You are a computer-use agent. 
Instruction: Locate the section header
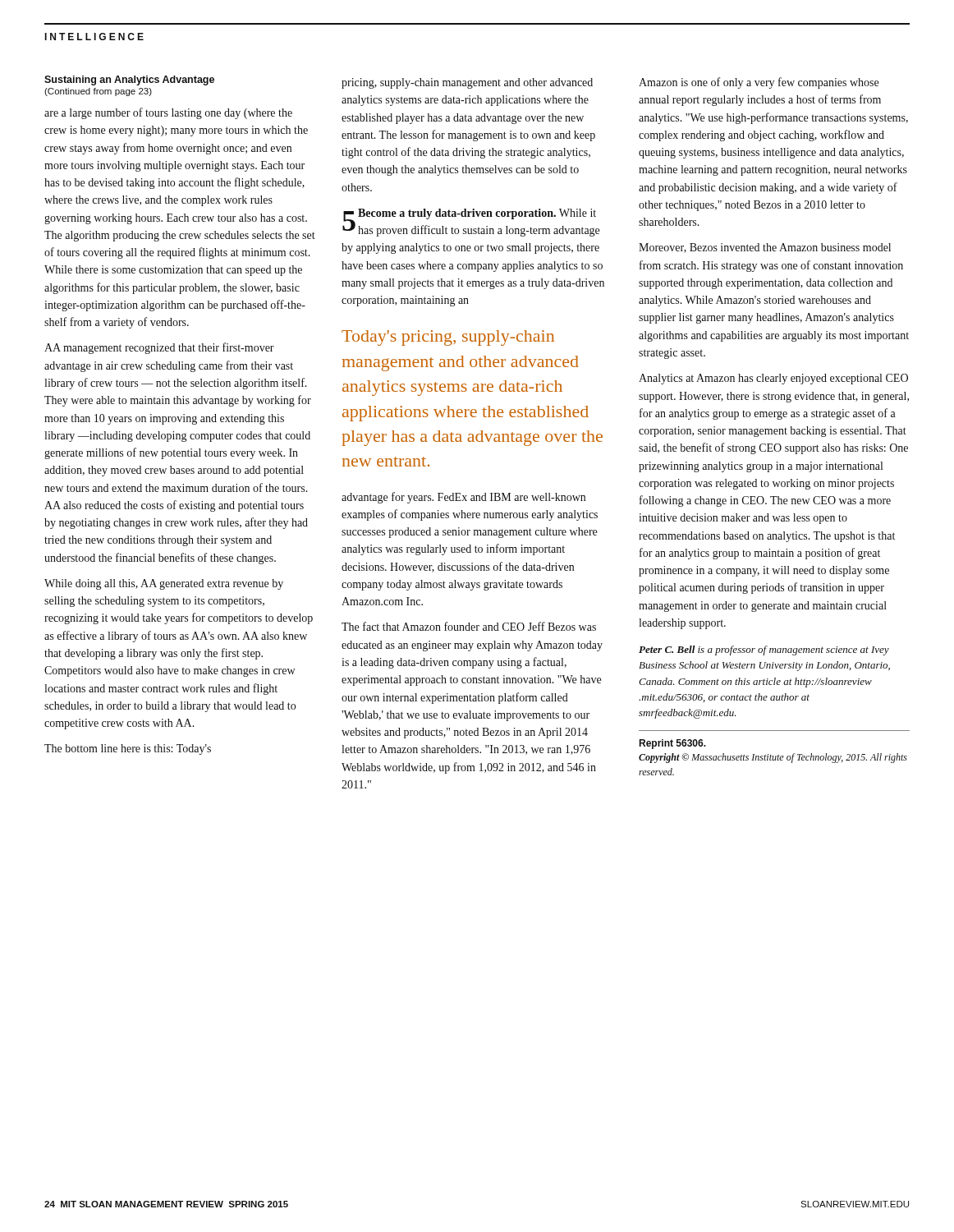pyautogui.click(x=180, y=85)
